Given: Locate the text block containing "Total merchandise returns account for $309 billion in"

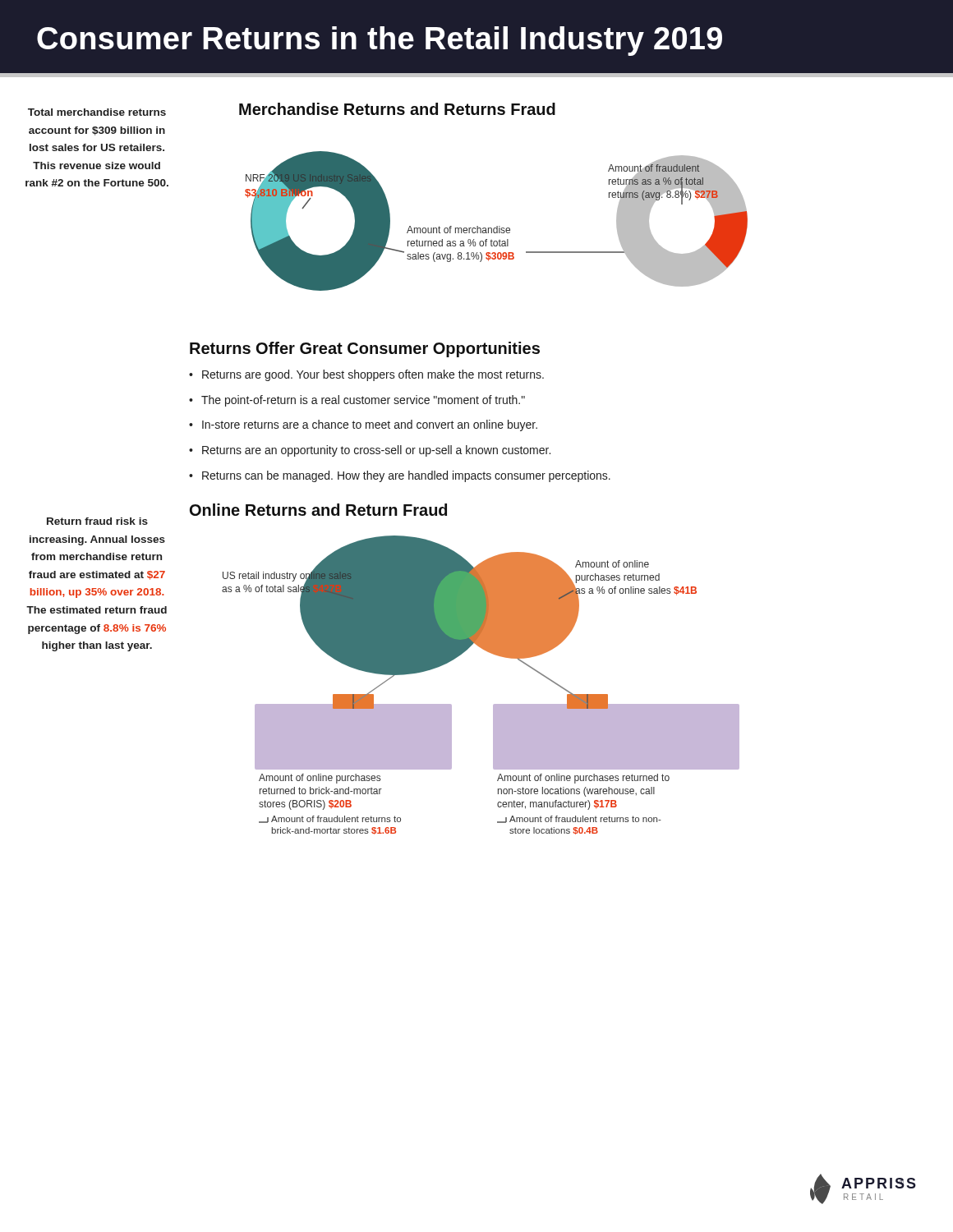Looking at the screenshot, I should pyautogui.click(x=97, y=148).
